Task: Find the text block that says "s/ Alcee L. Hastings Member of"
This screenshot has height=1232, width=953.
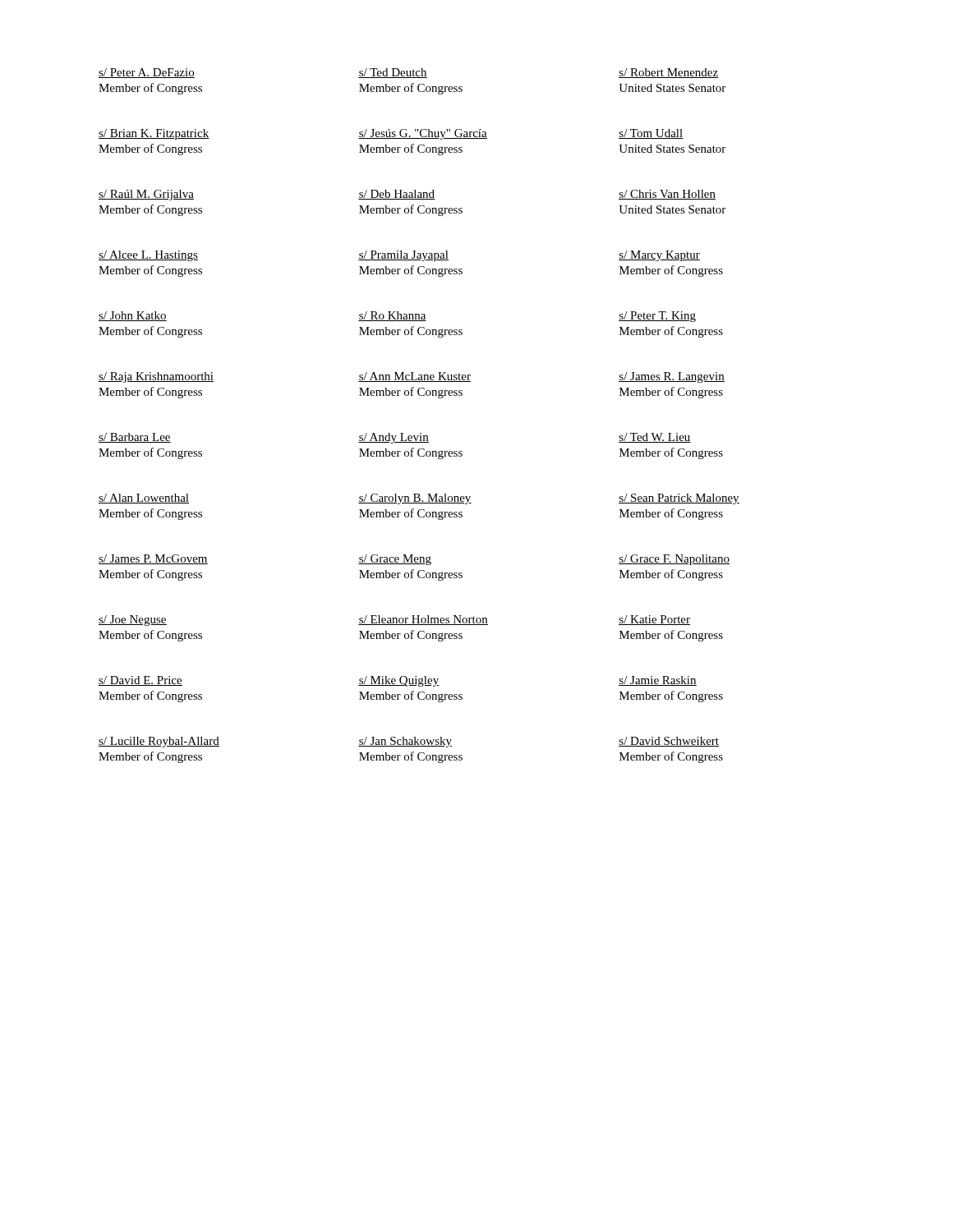Action: [148, 256]
